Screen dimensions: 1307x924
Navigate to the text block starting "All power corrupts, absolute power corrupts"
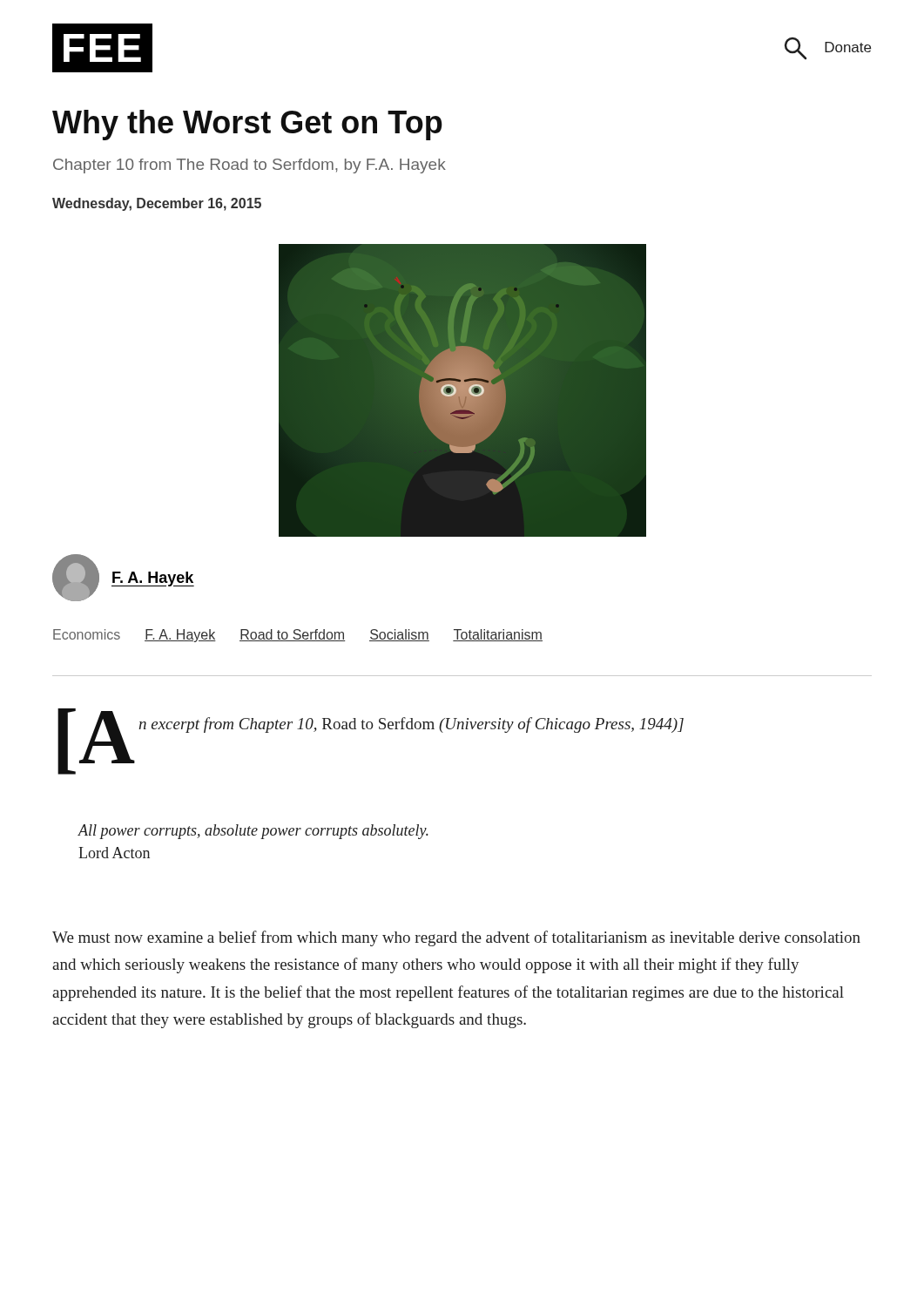click(253, 832)
